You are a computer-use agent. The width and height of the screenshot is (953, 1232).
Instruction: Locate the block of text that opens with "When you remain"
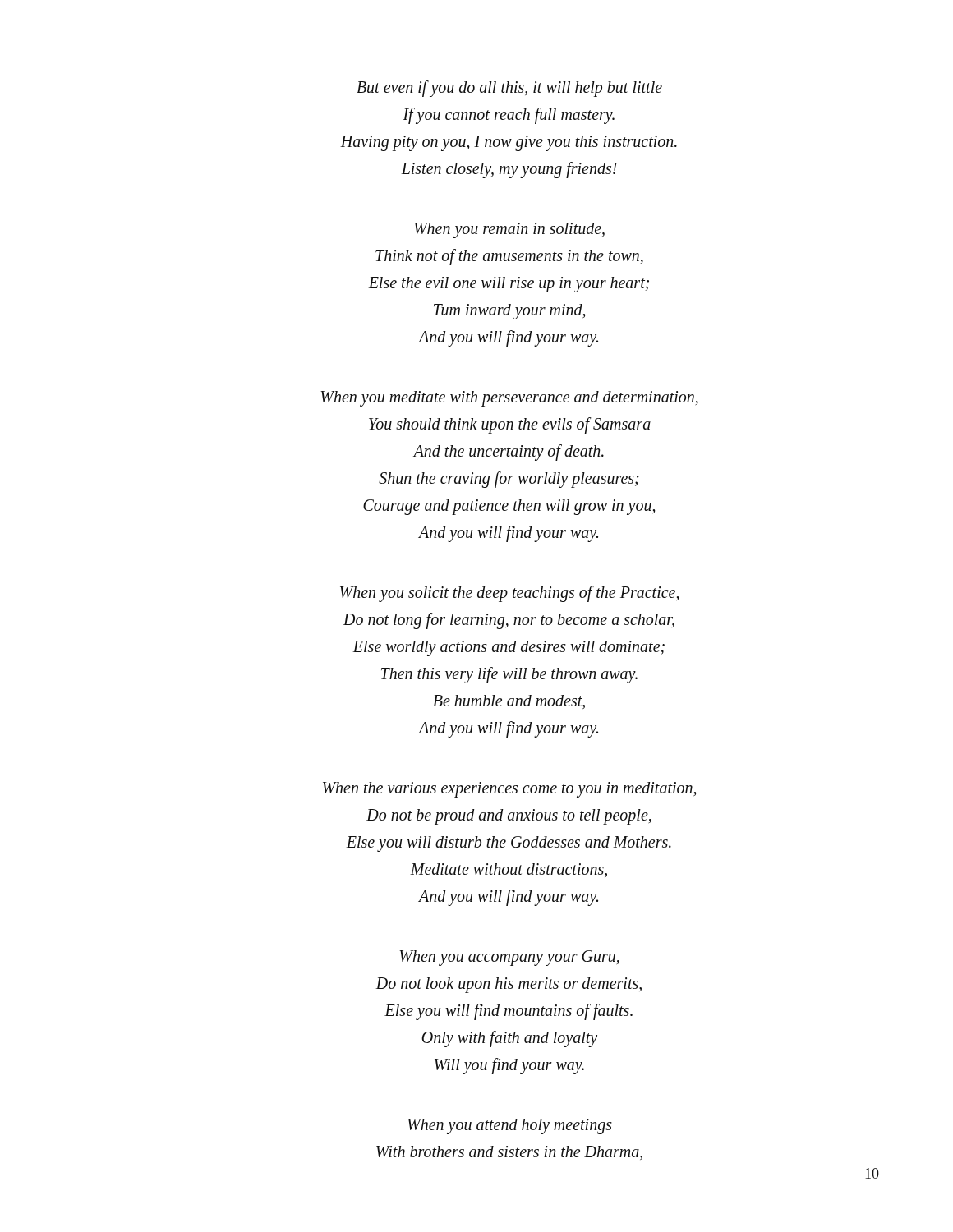509,283
